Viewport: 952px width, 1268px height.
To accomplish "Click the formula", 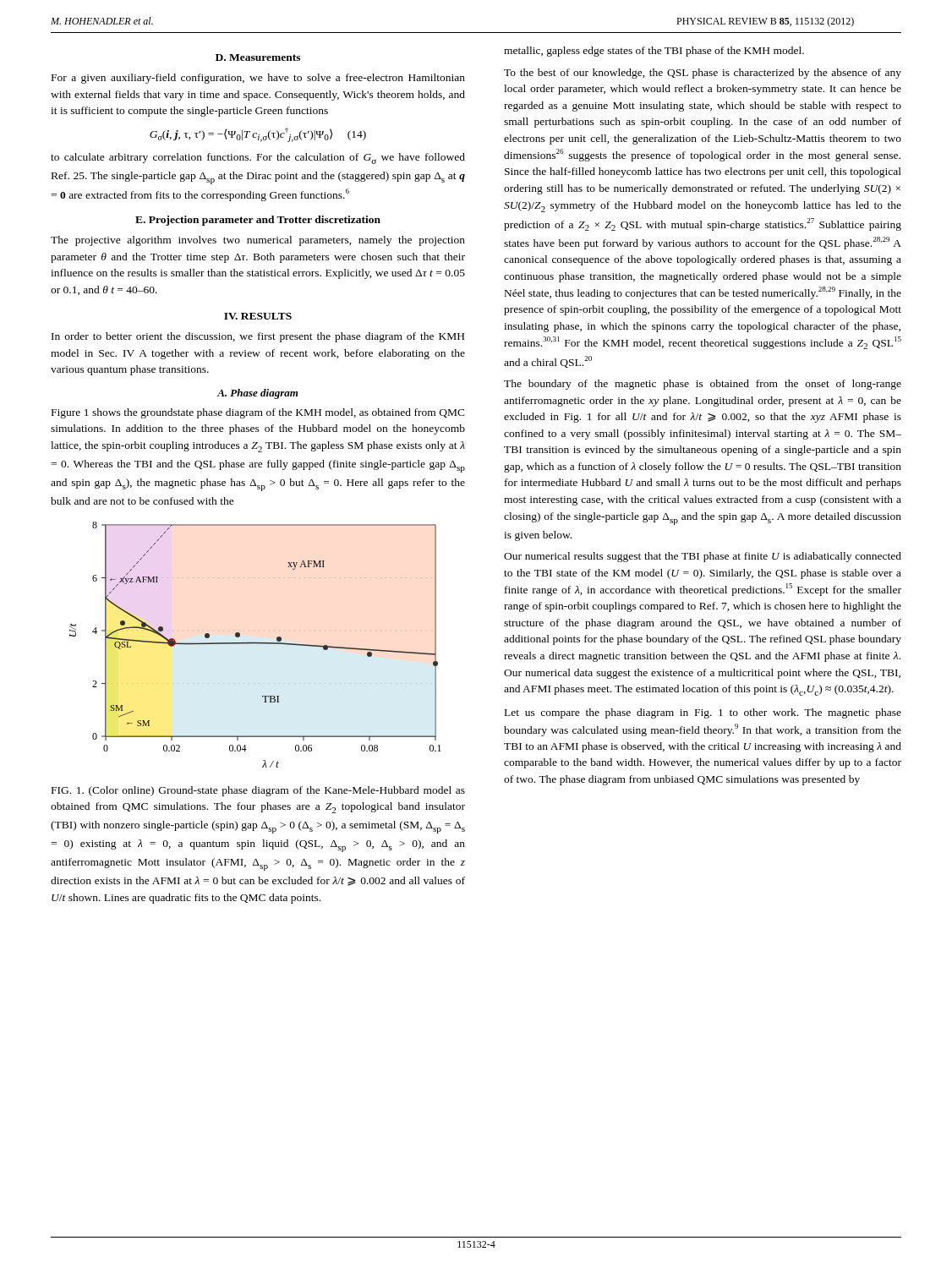I will point(258,134).
